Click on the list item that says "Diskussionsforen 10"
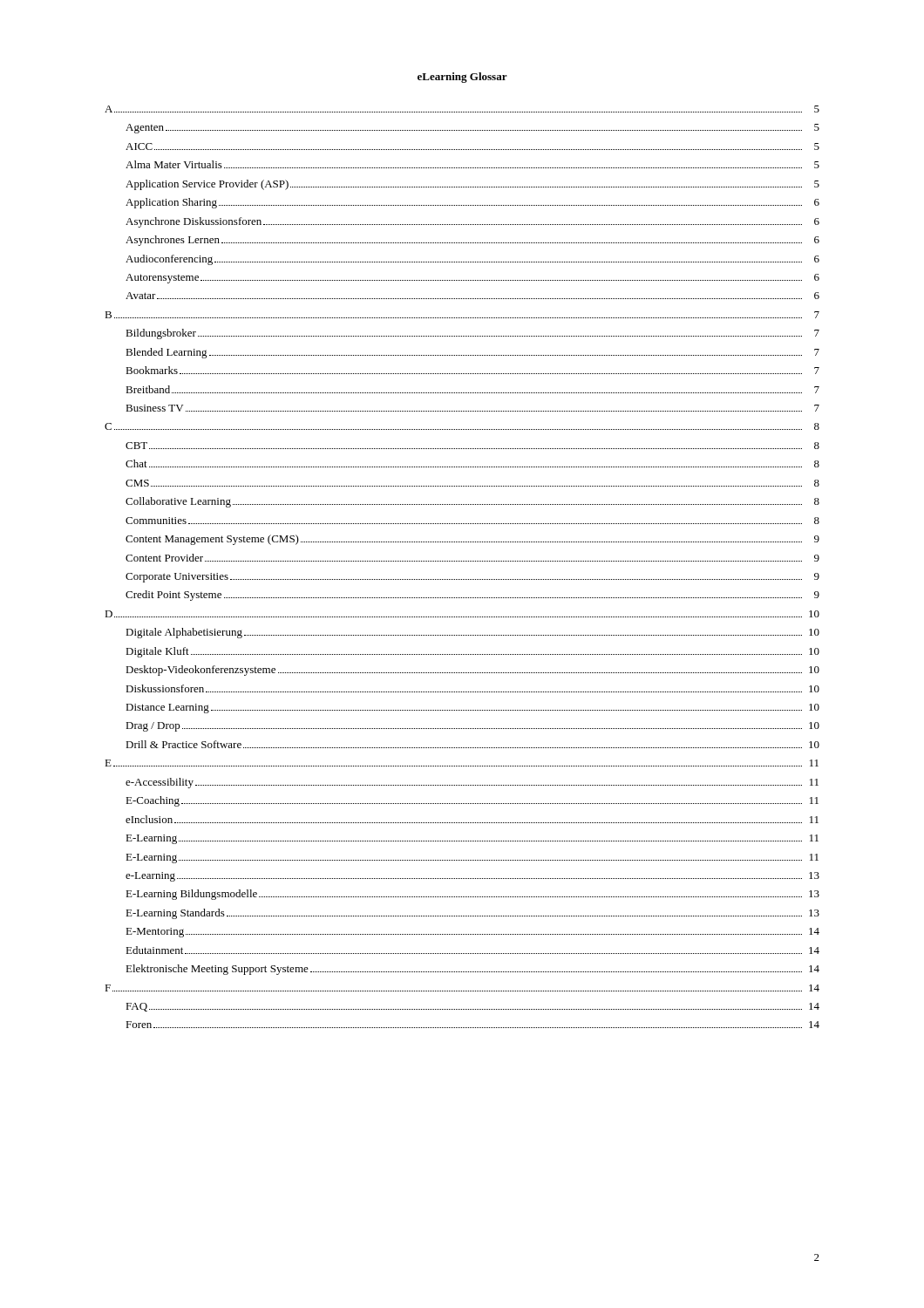This screenshot has height=1308, width=924. (472, 688)
